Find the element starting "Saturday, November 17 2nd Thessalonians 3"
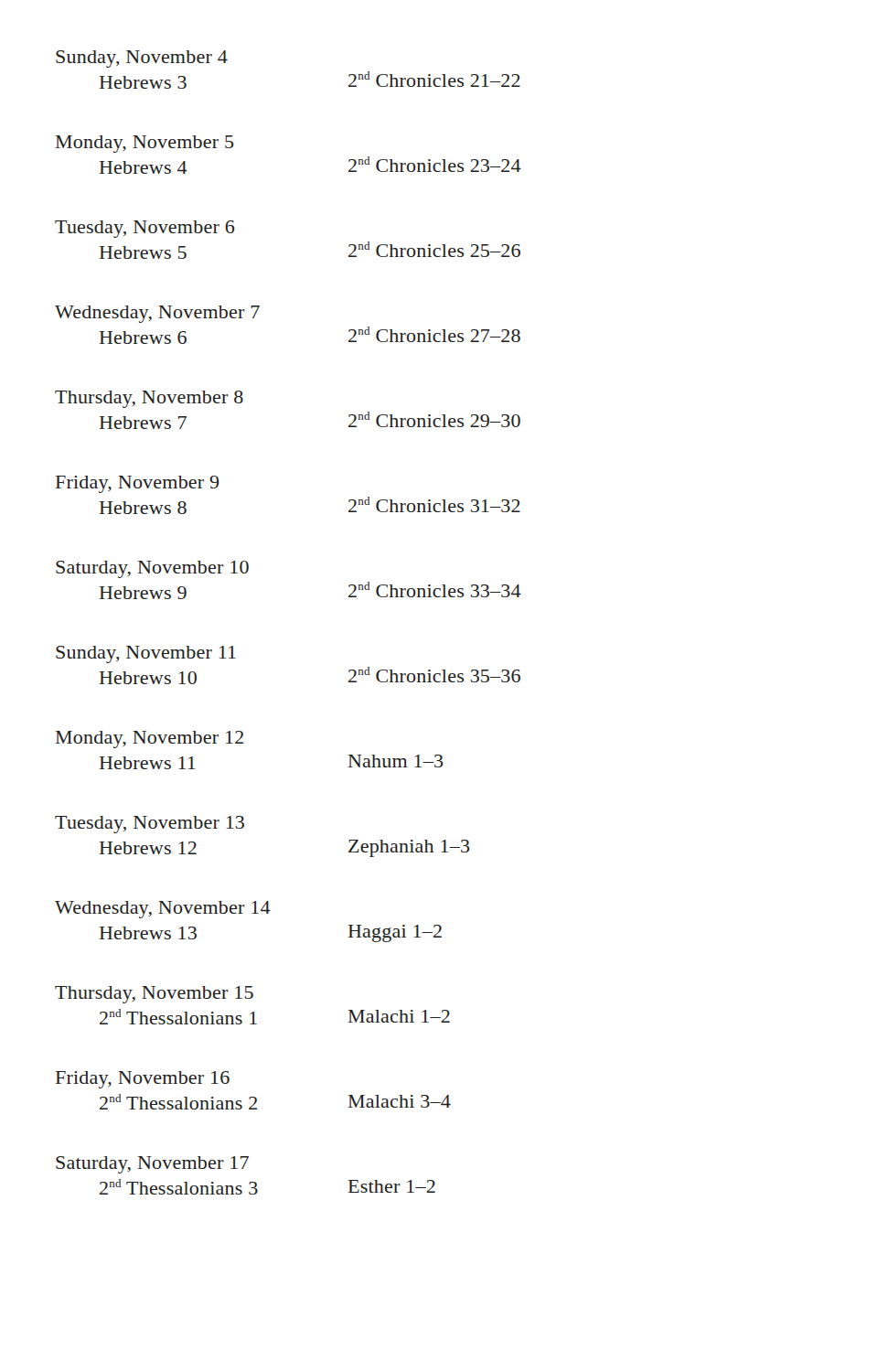 [245, 1175]
